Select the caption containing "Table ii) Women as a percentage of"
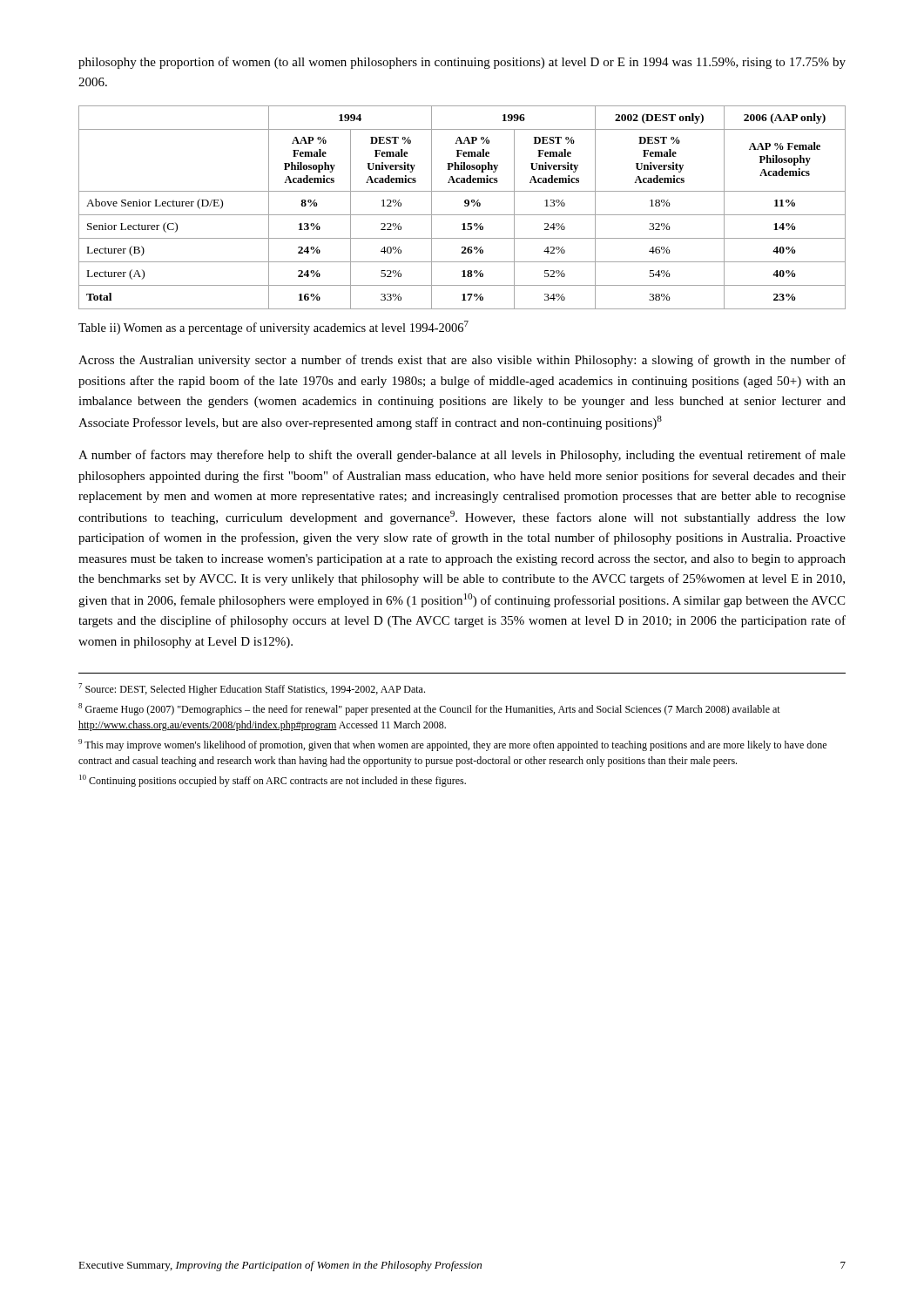The width and height of the screenshot is (924, 1307). 273,326
